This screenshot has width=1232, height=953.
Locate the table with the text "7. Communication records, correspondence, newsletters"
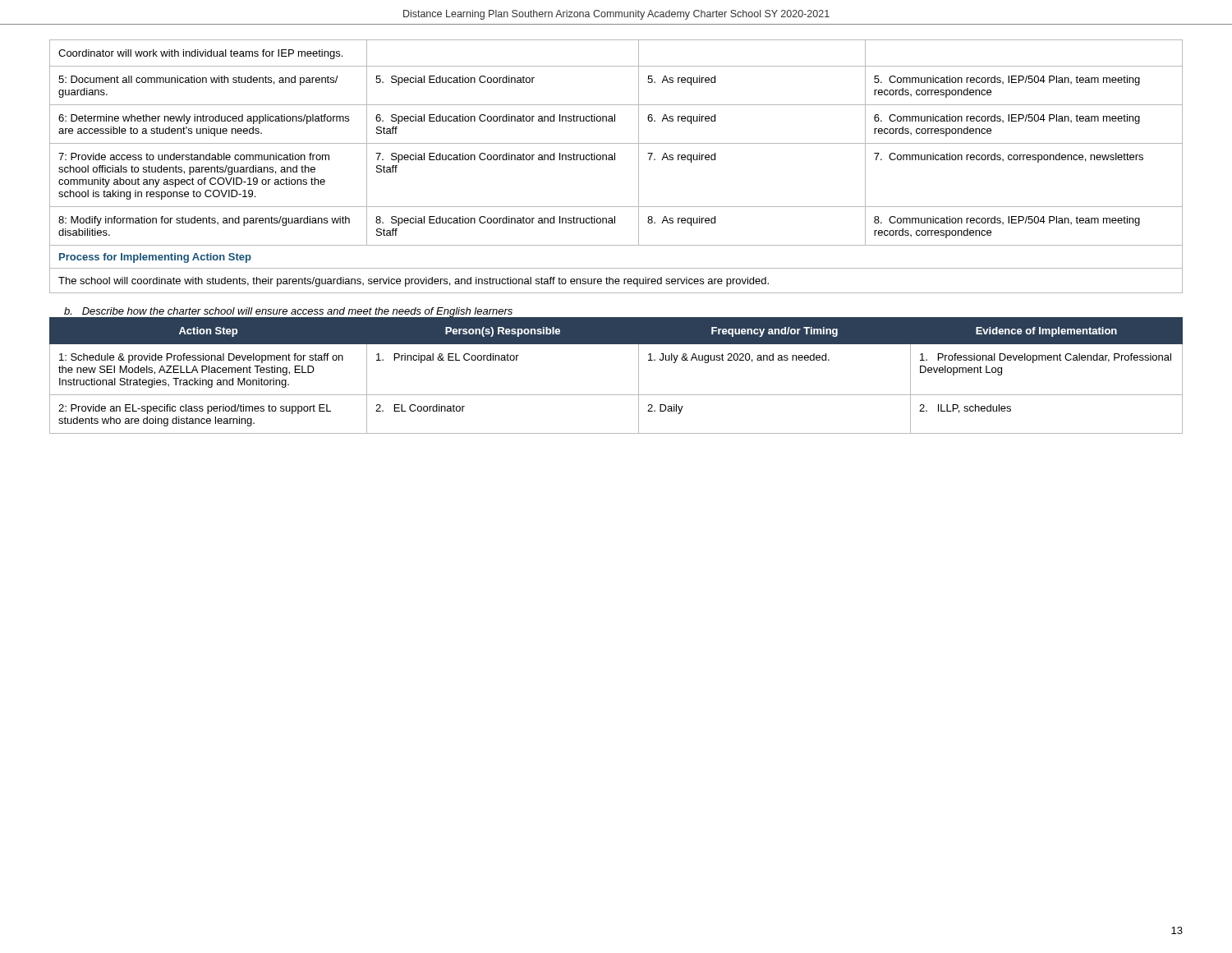pyautogui.click(x=616, y=166)
